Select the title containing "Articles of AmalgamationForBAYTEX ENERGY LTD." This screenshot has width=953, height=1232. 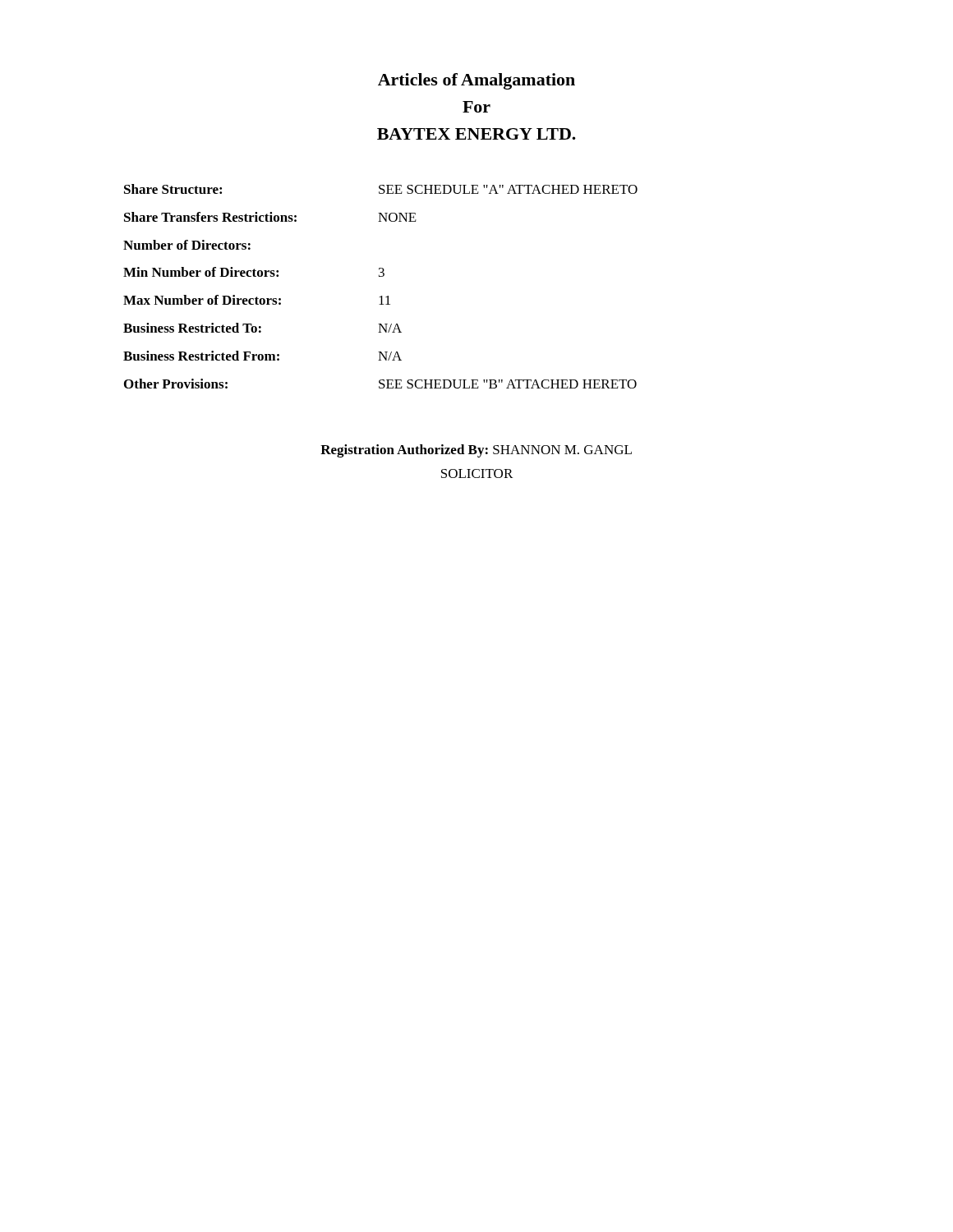(476, 106)
